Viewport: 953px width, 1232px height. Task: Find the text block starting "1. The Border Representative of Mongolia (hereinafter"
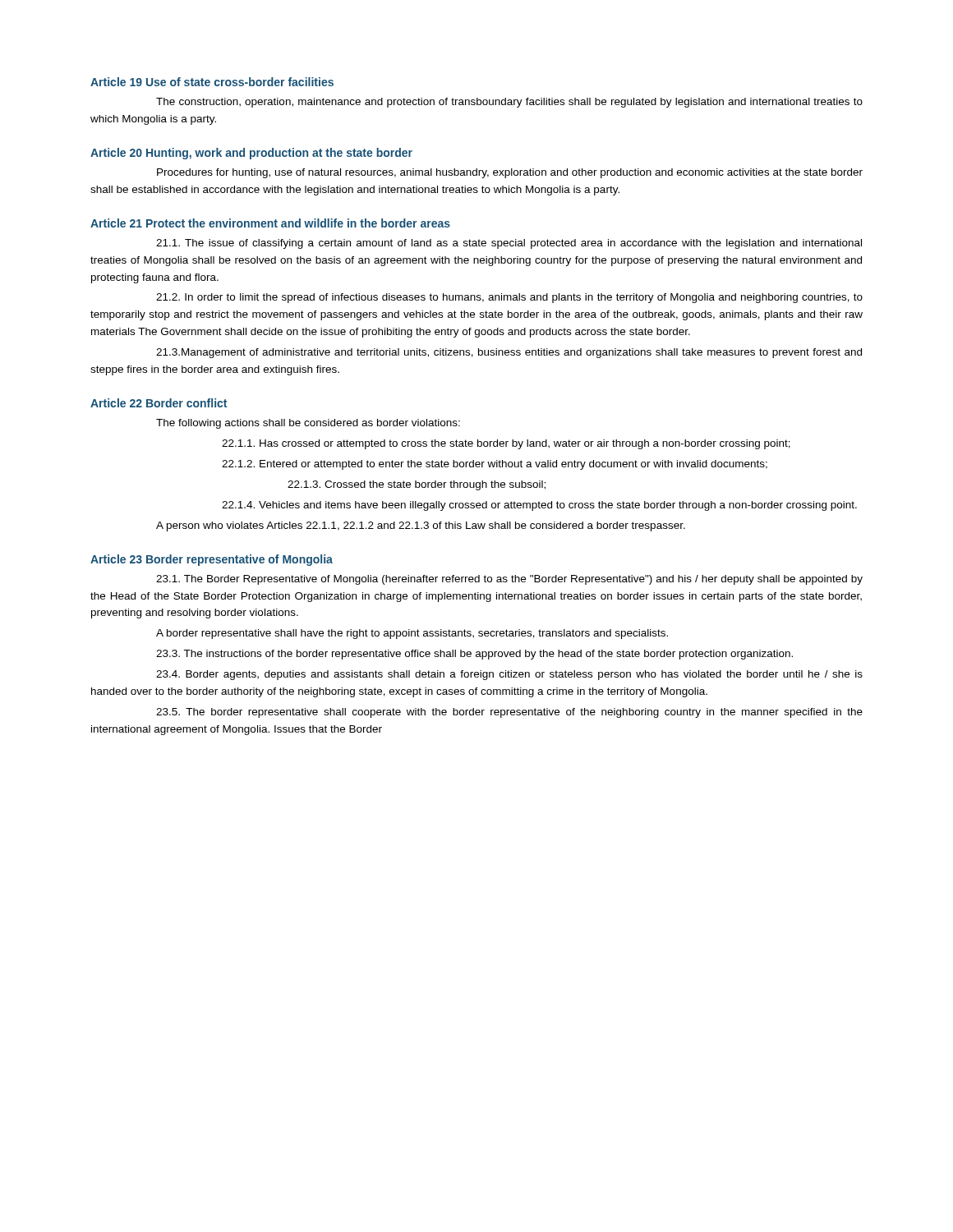pyautogui.click(x=476, y=595)
